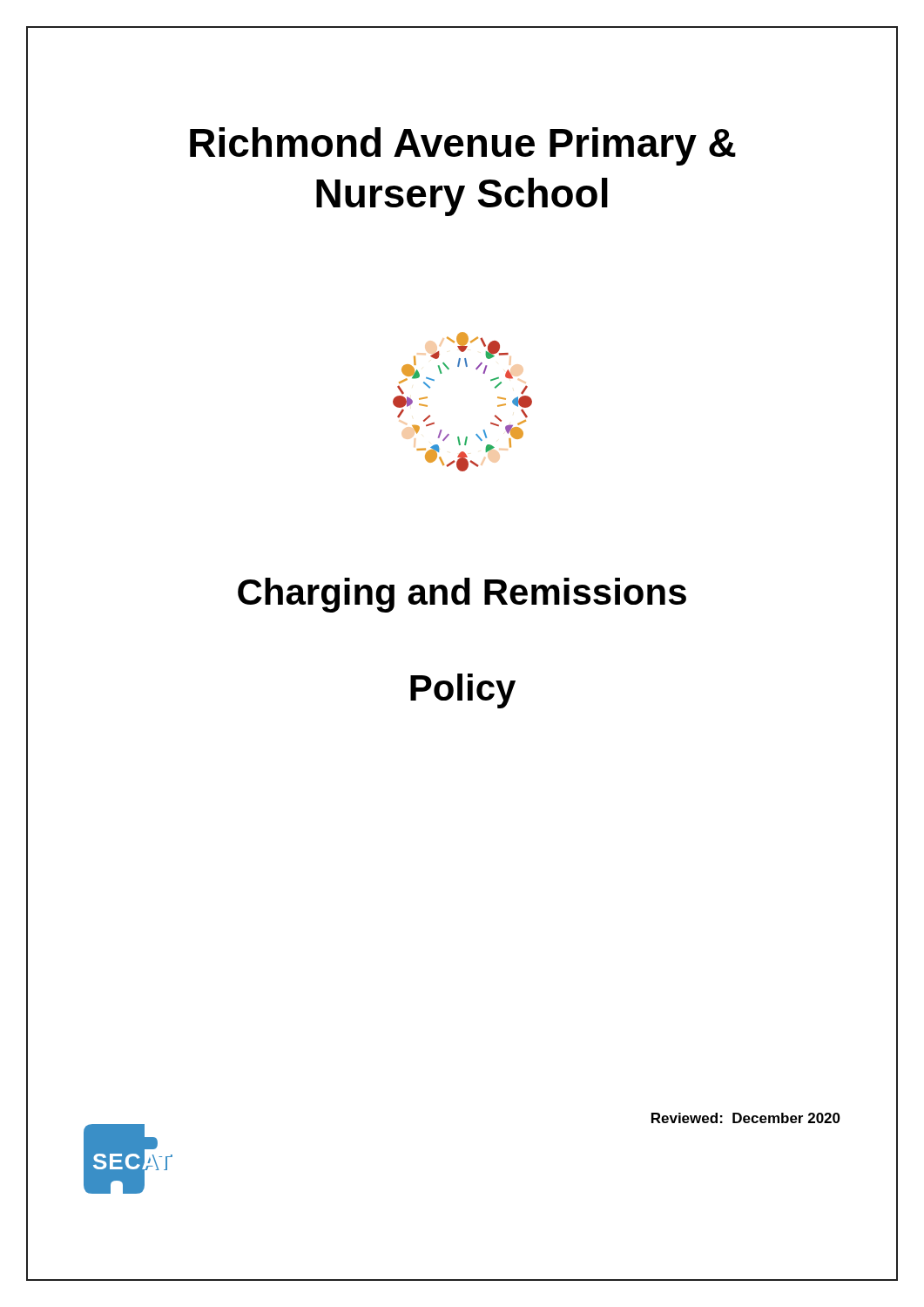Click where it says "Reviewed: December 2020"

tap(745, 1119)
